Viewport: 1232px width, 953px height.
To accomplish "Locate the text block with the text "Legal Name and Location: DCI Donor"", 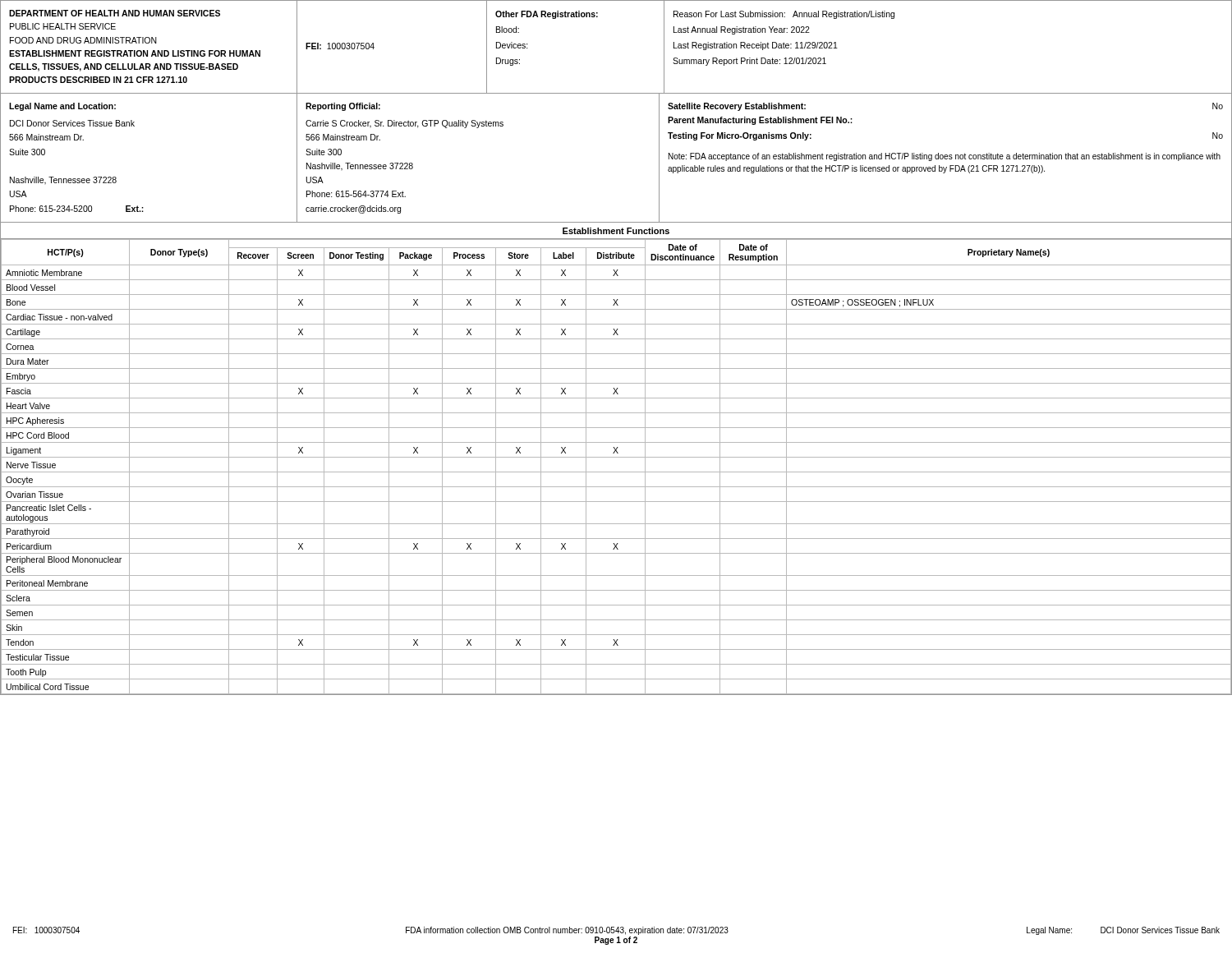I will (616, 158).
